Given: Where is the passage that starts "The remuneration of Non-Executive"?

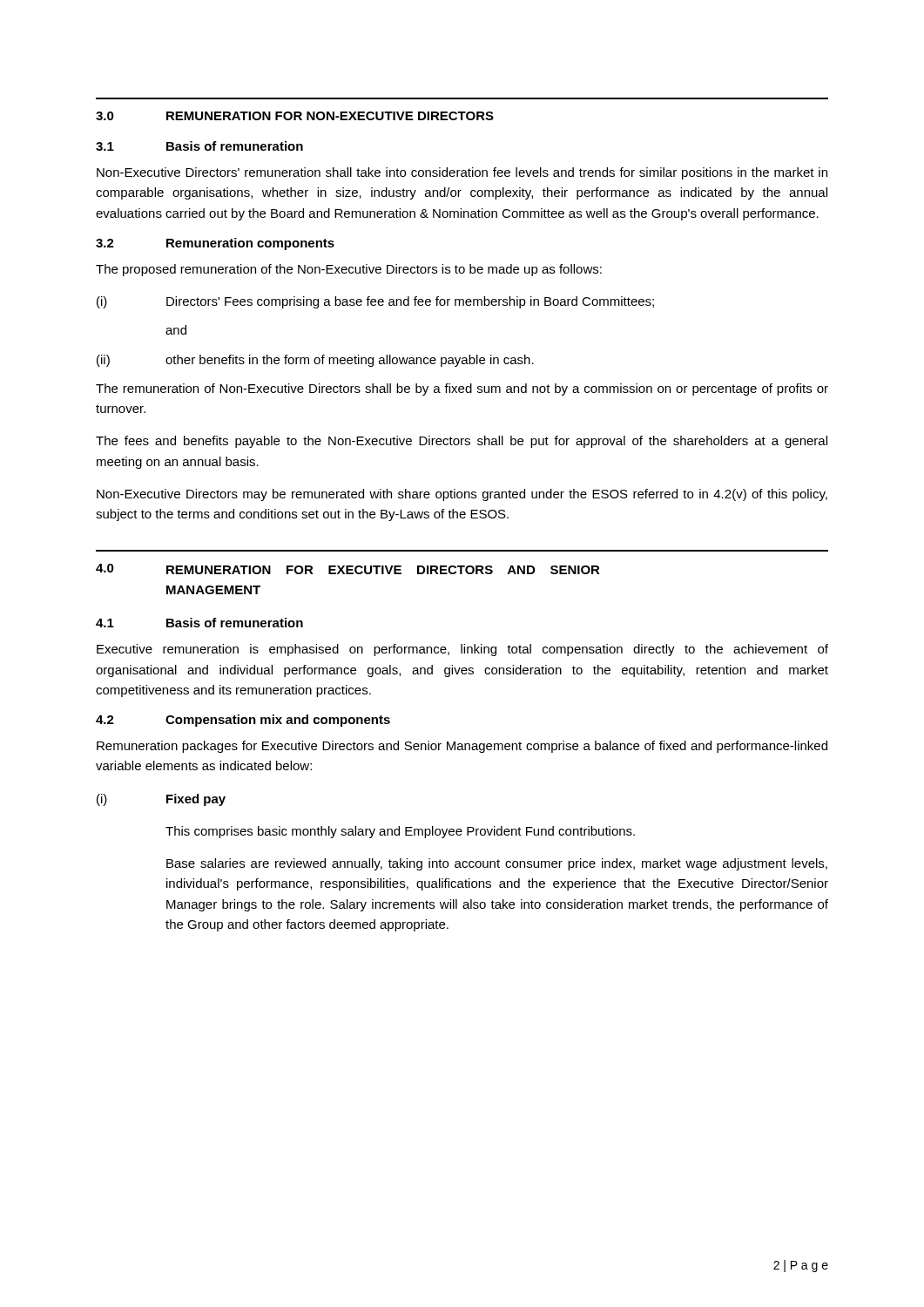Looking at the screenshot, I should (462, 398).
